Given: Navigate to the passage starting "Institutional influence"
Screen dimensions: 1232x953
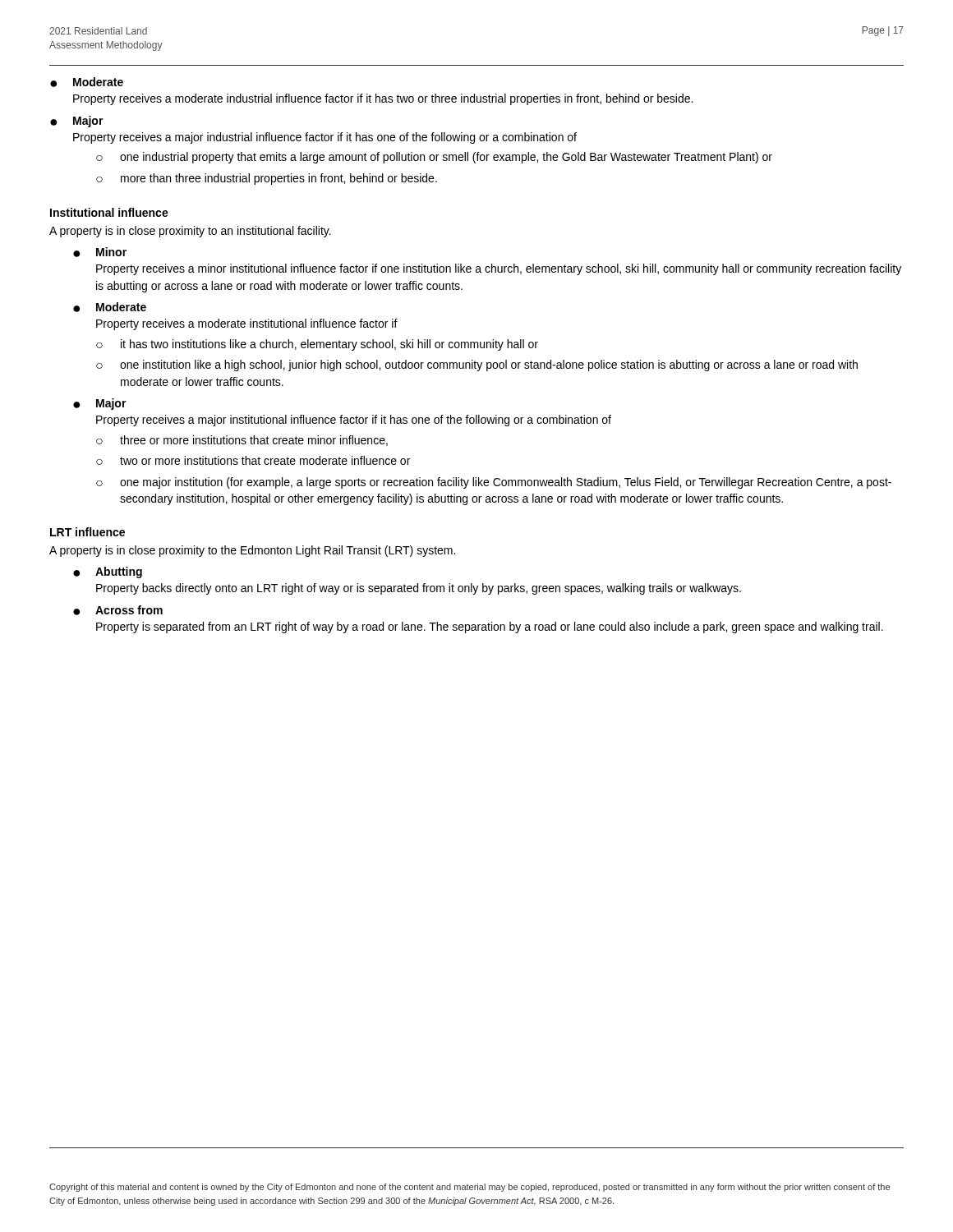Looking at the screenshot, I should [109, 213].
